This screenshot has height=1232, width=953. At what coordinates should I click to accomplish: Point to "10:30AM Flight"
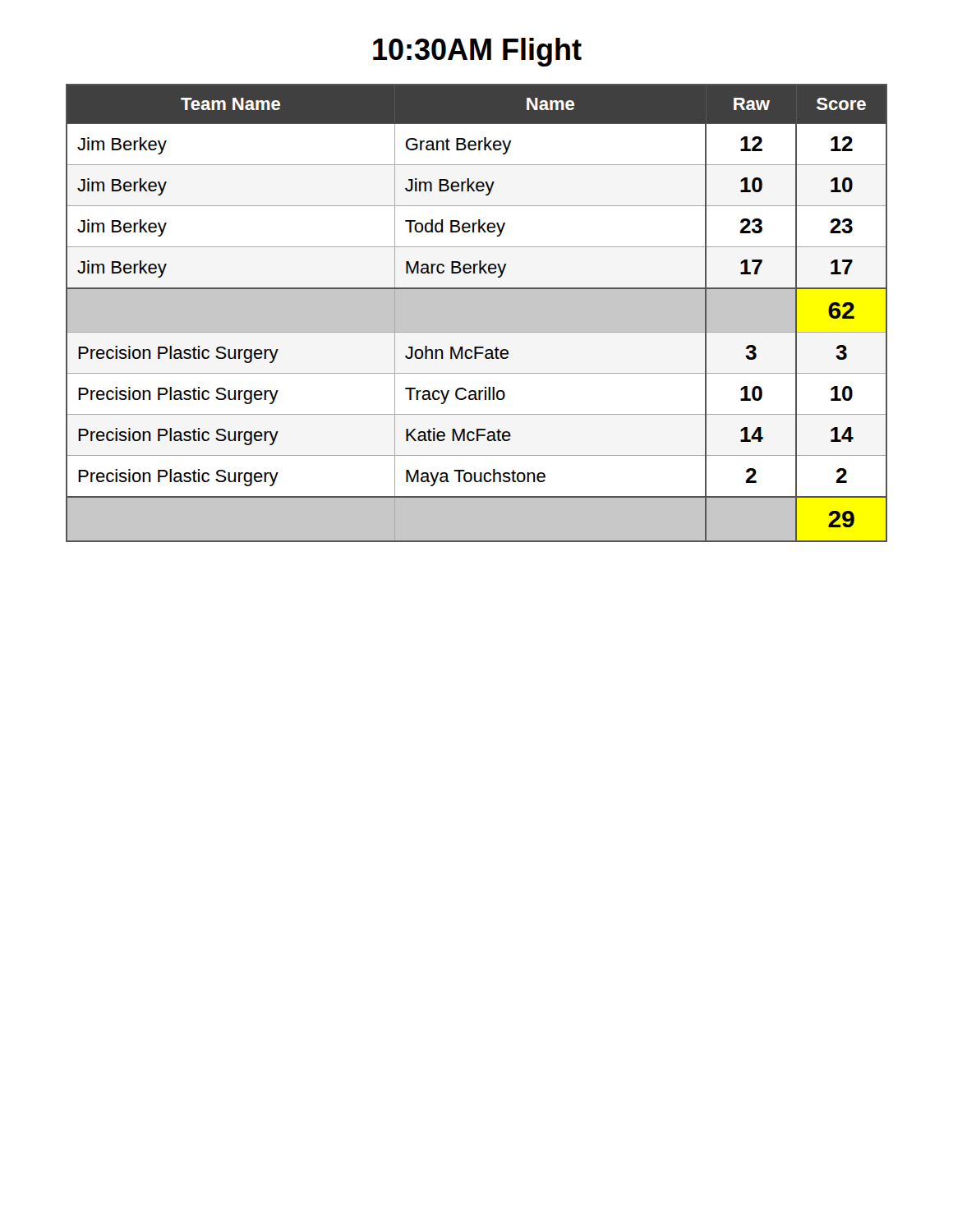(x=476, y=50)
